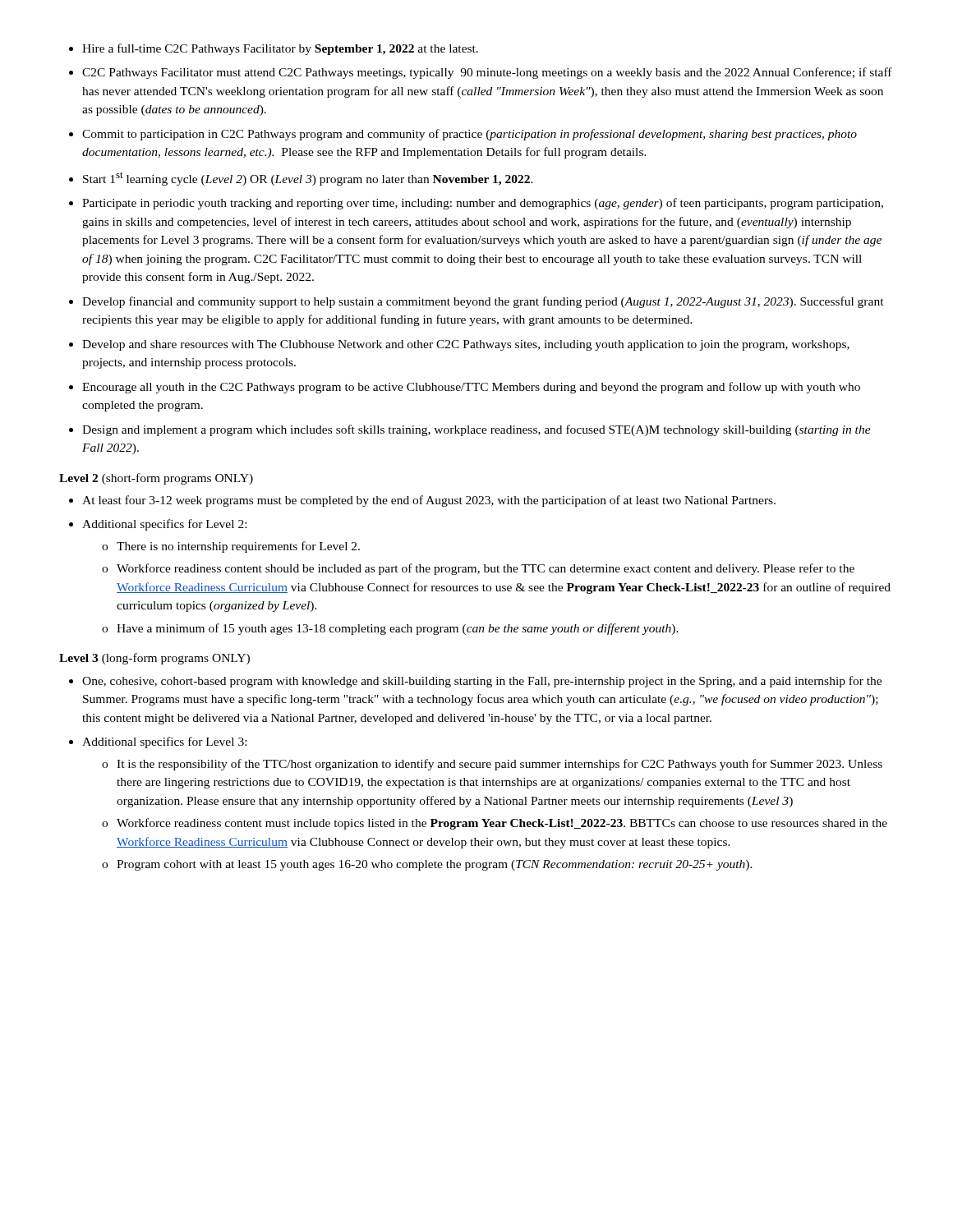The image size is (953, 1232).
Task: Click on the region starting "Workforce readiness content should be included as"
Action: click(498, 587)
